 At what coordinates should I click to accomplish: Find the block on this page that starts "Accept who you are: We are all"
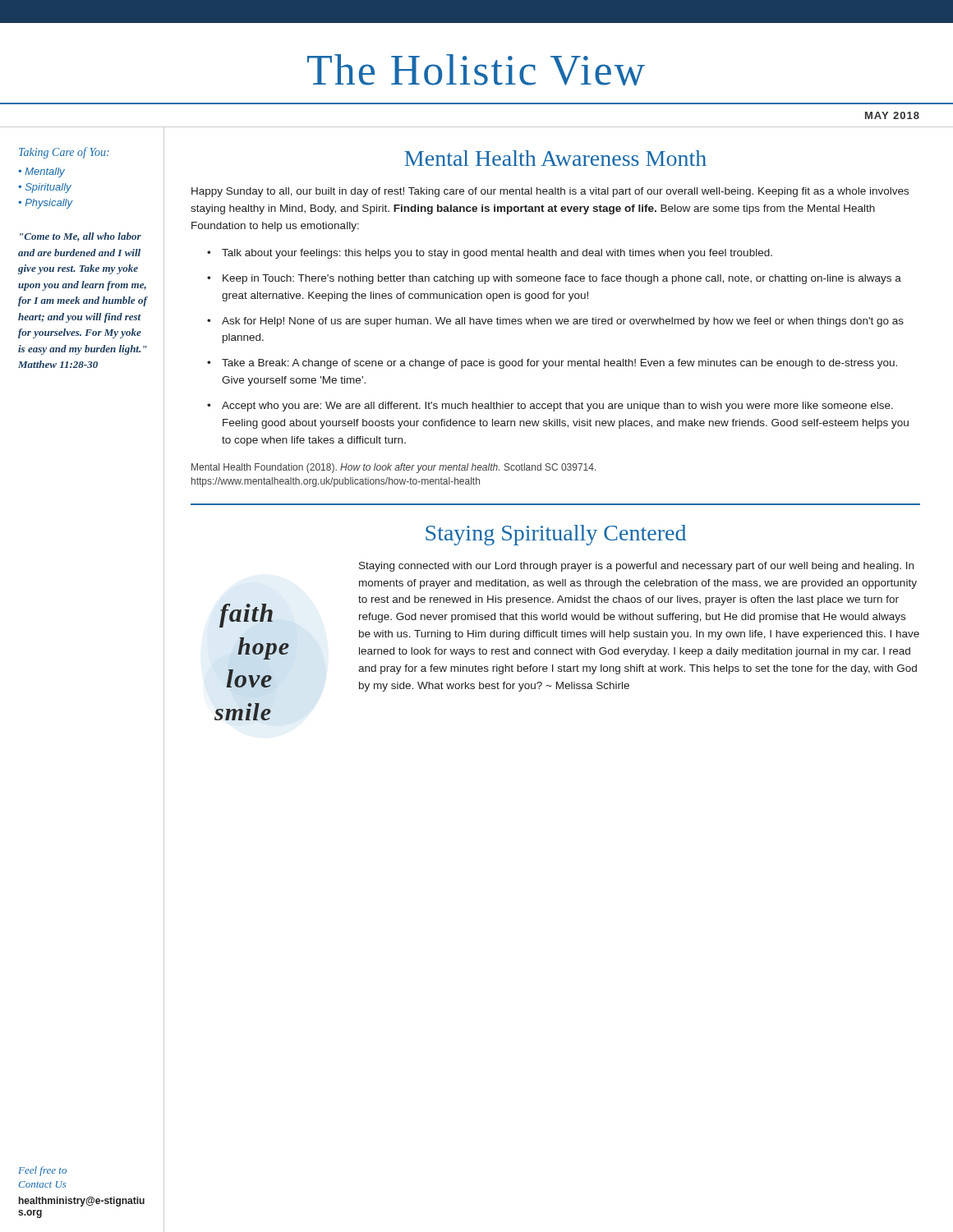(566, 423)
